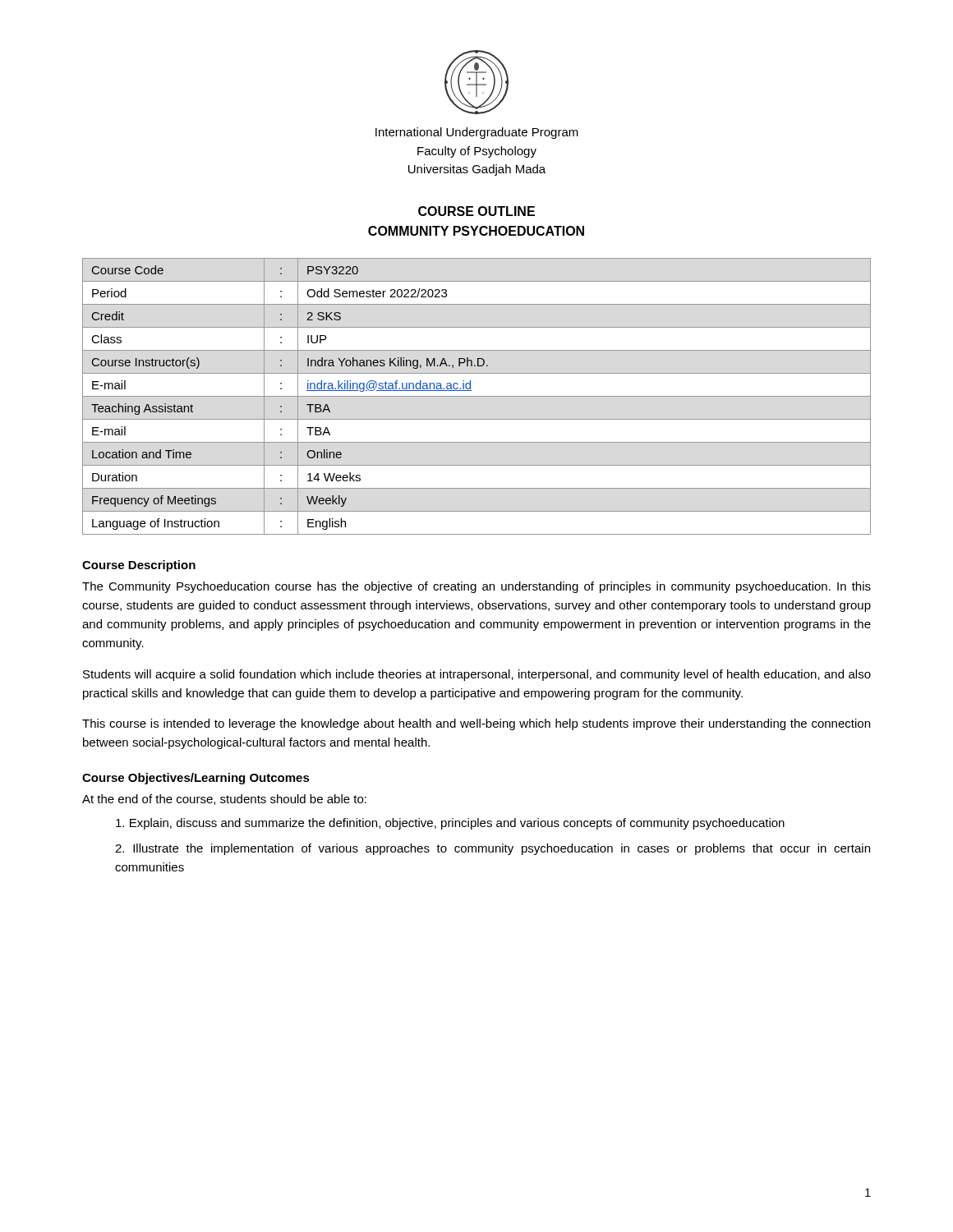Click on the text block starting "This course is"
Image resolution: width=953 pixels, height=1232 pixels.
tap(476, 733)
